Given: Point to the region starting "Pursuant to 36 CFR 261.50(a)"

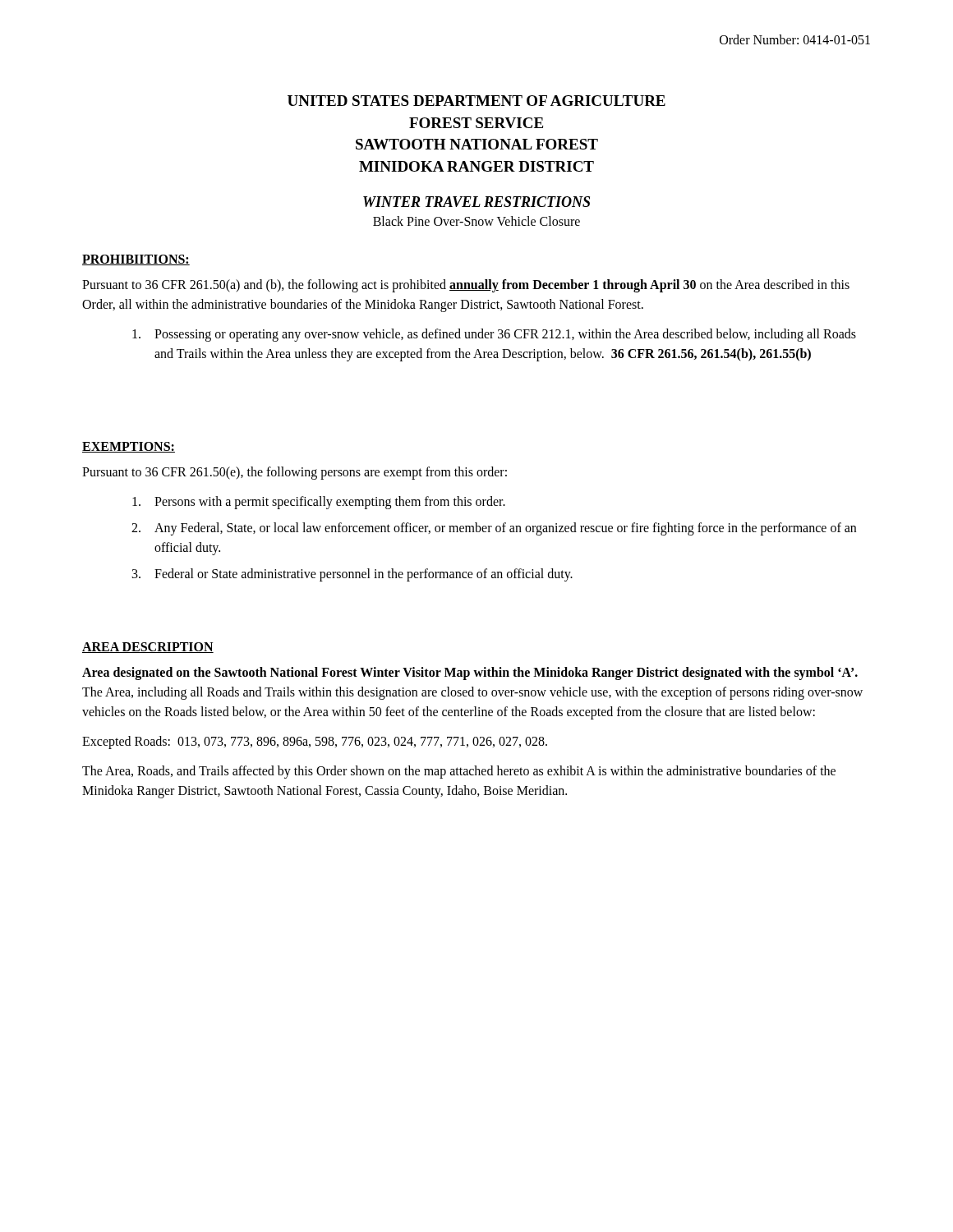Looking at the screenshot, I should point(466,295).
